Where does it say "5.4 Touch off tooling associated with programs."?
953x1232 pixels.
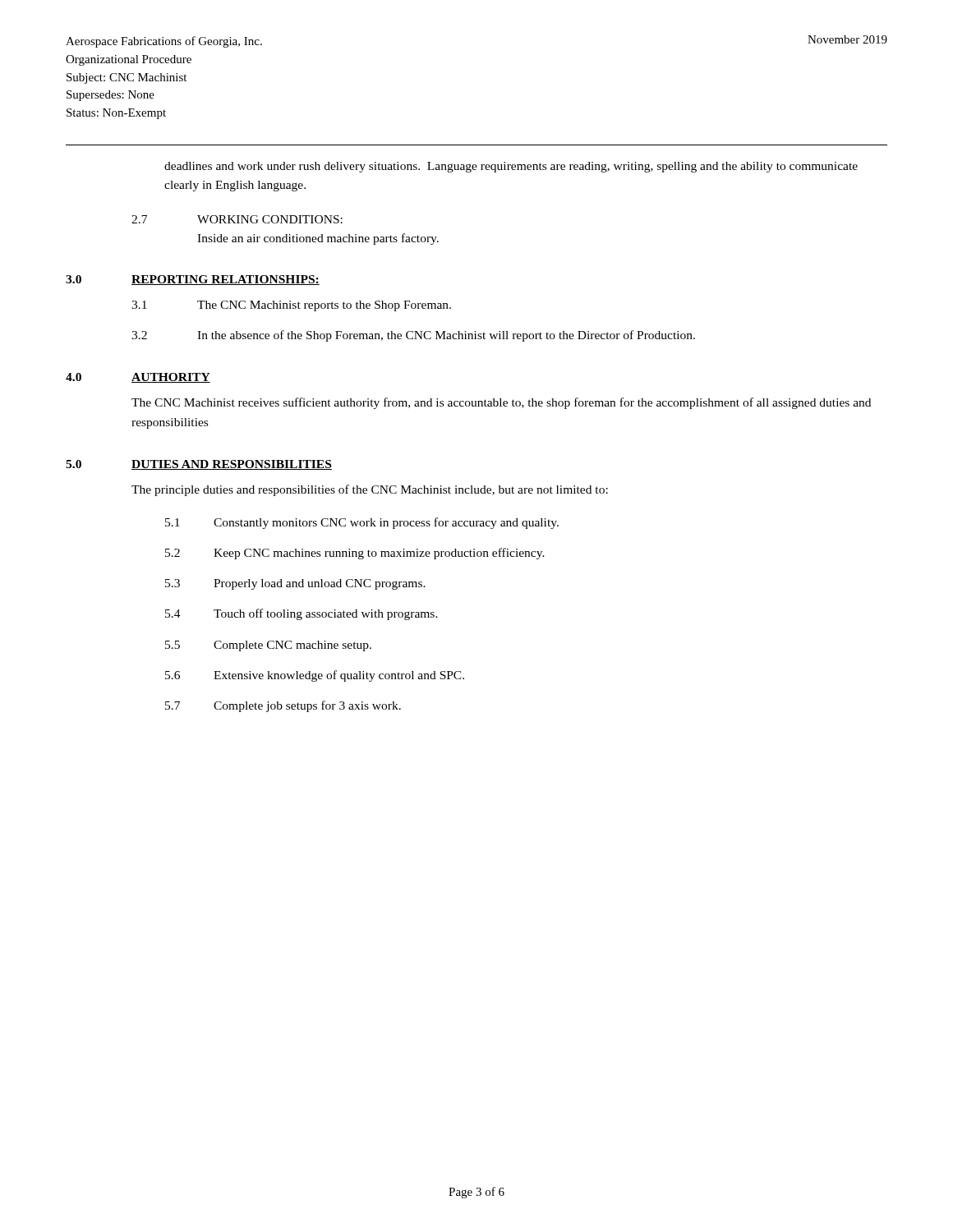click(x=302, y=614)
